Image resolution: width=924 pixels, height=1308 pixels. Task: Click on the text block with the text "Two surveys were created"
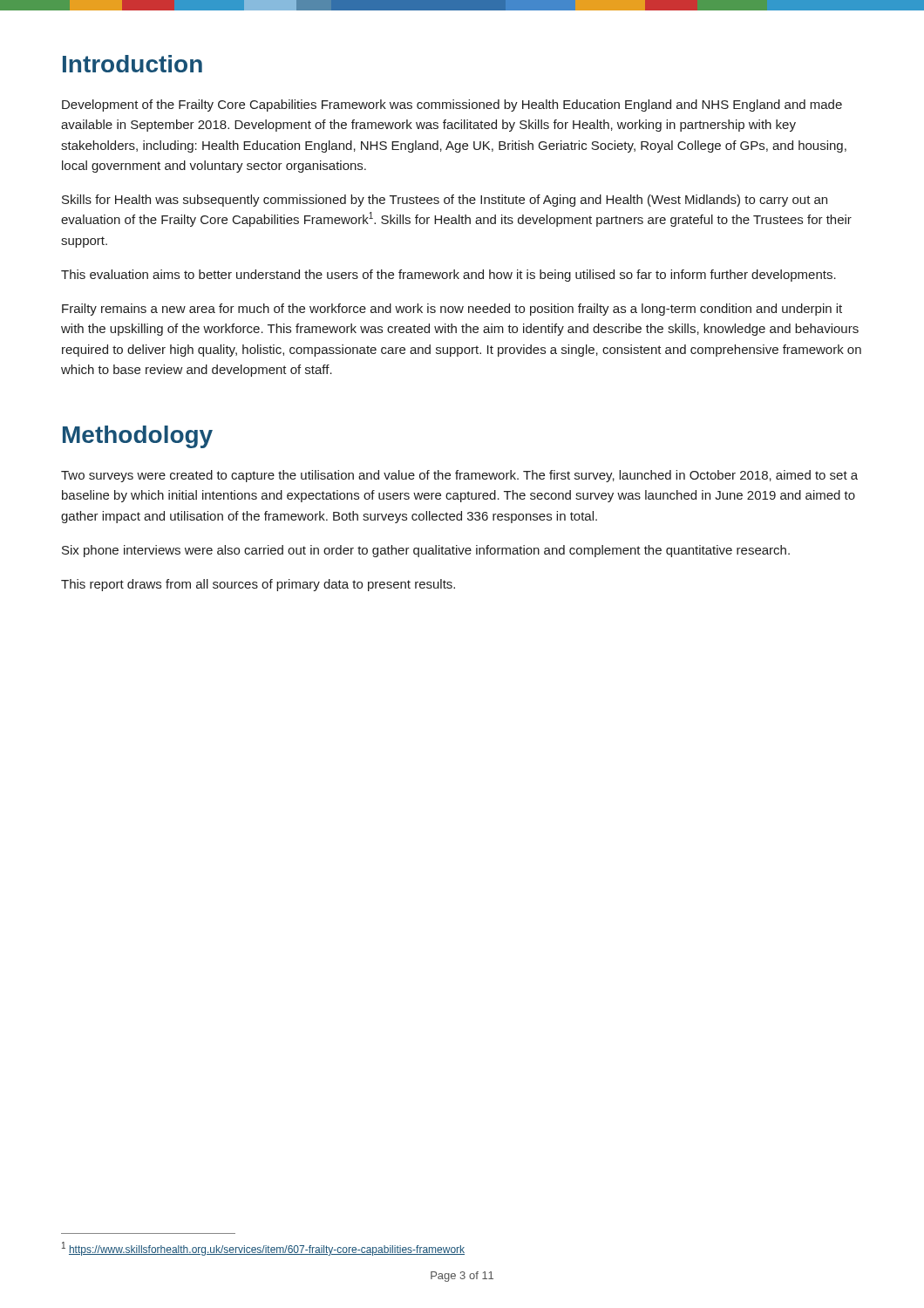[x=459, y=495]
